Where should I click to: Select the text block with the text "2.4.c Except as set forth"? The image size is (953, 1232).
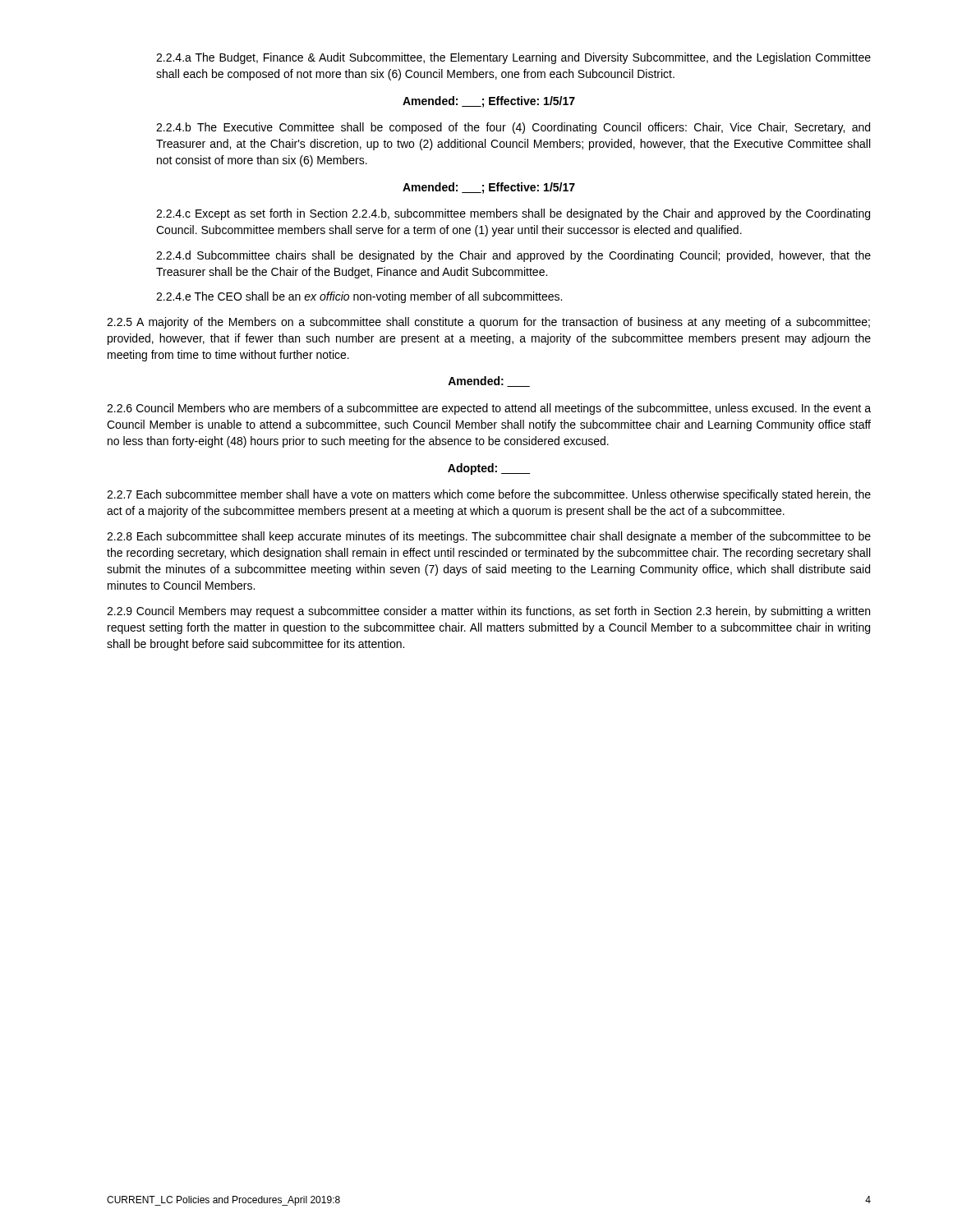point(513,222)
